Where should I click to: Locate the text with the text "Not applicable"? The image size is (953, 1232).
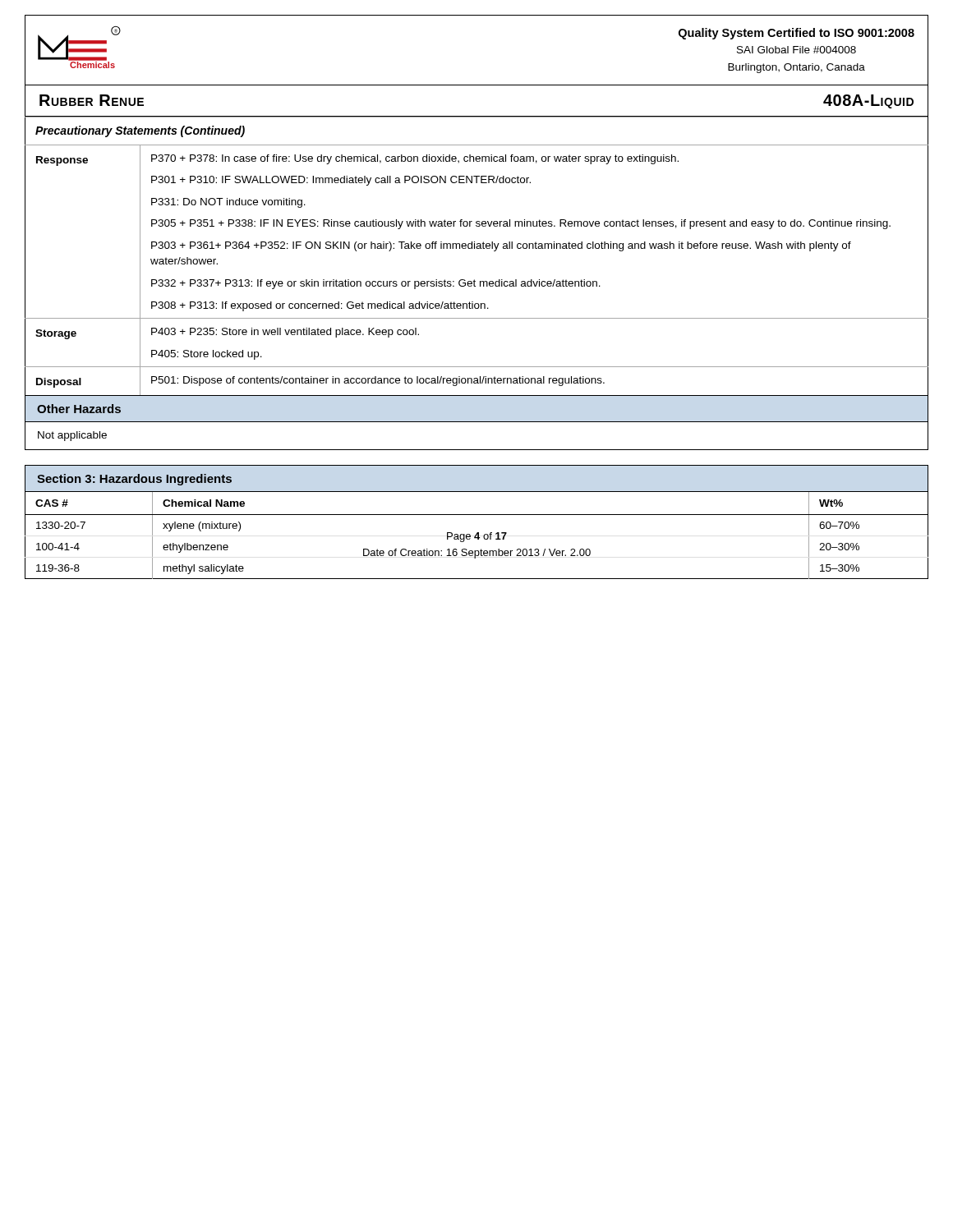click(x=476, y=436)
